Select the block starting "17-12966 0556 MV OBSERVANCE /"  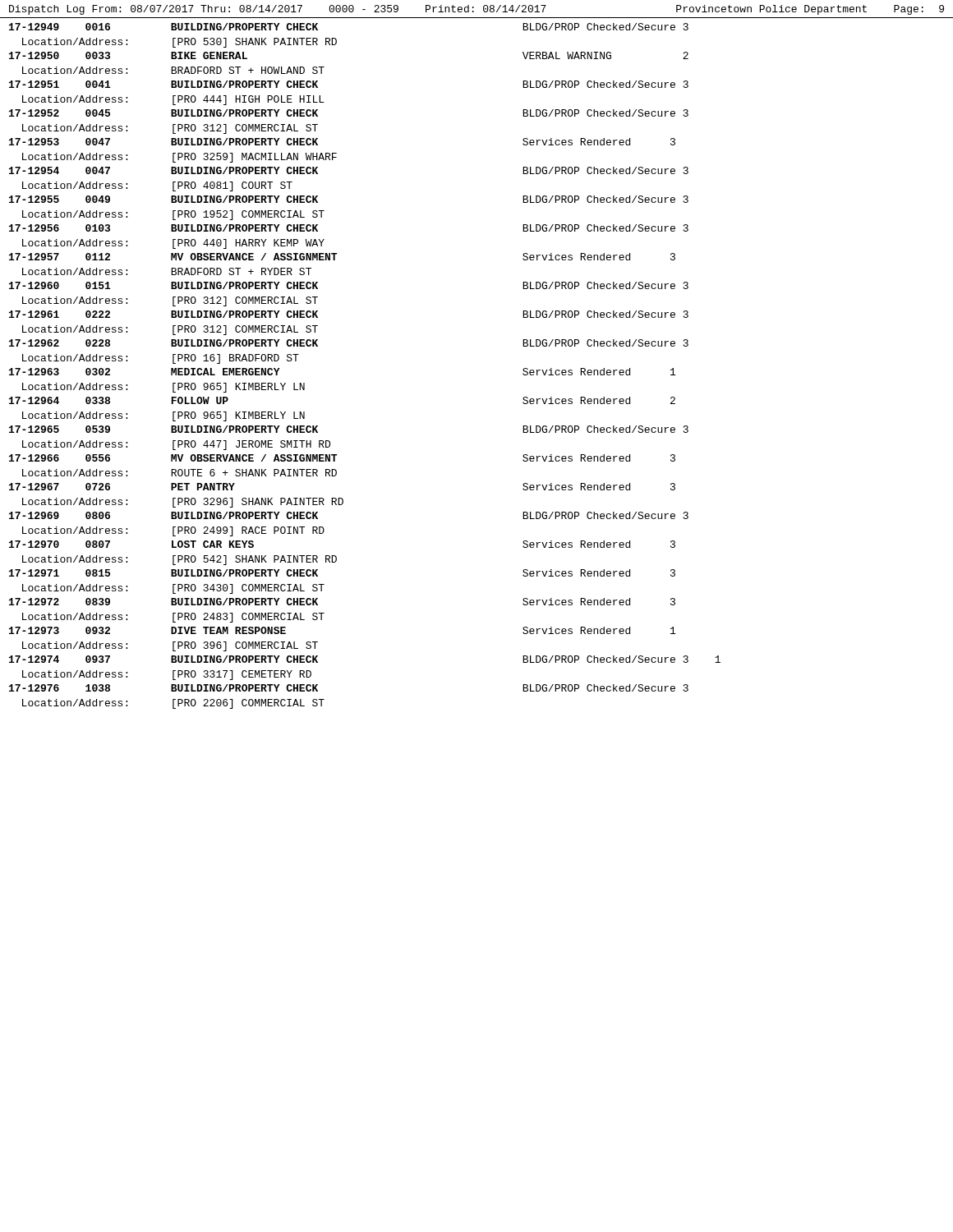click(x=31, y=458)
